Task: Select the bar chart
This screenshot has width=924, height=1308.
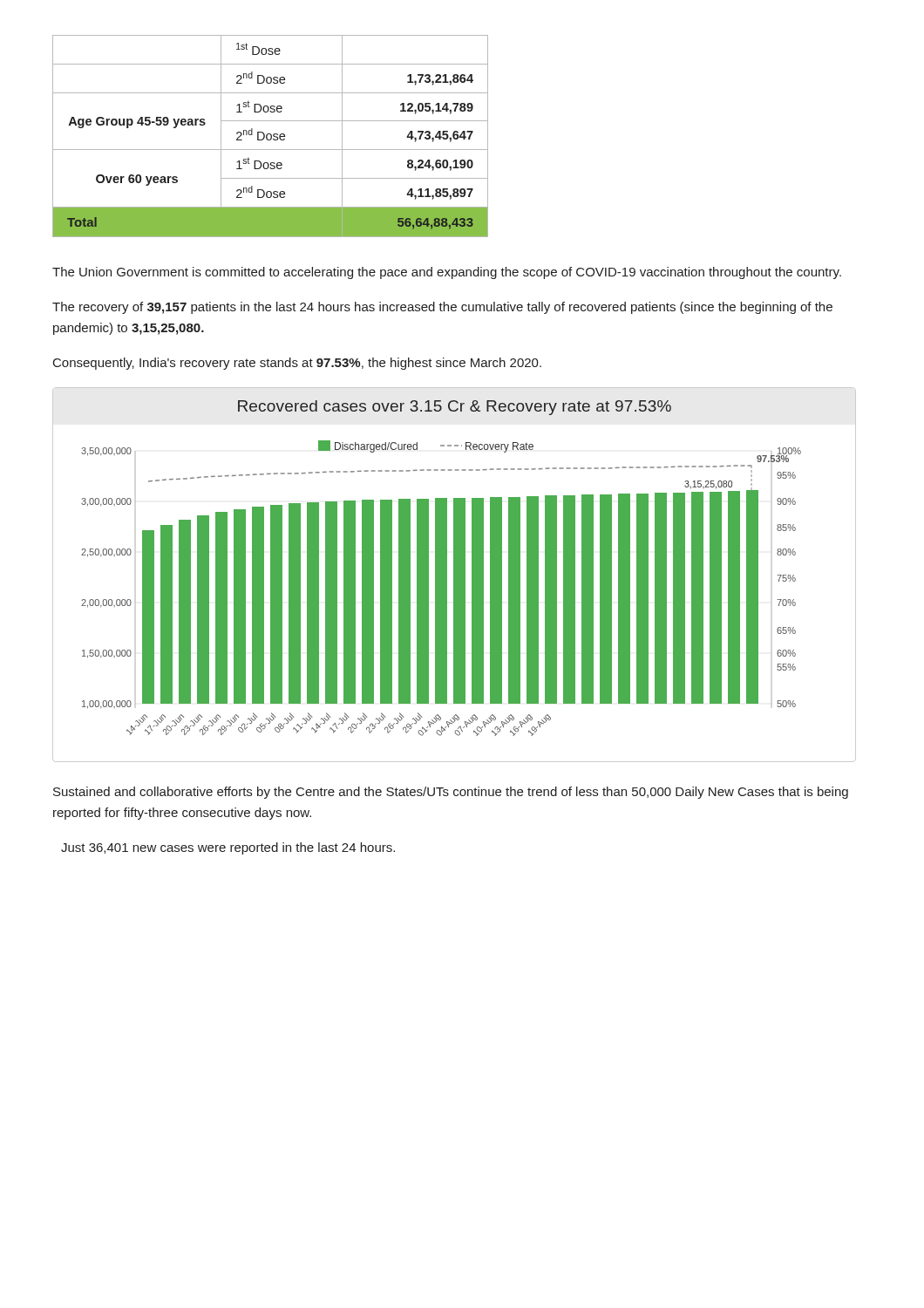Action: click(462, 575)
